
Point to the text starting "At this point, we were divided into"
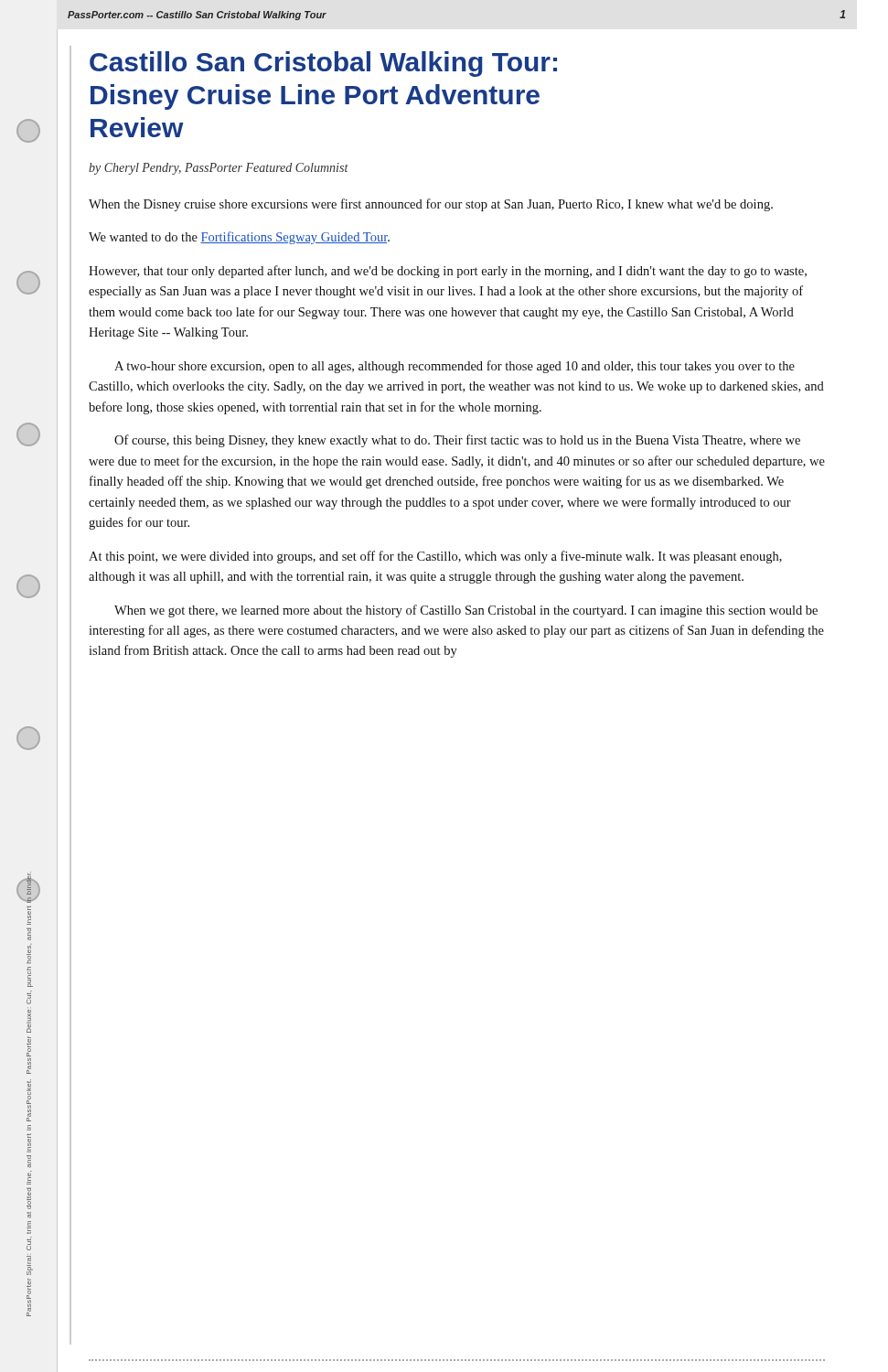436,566
